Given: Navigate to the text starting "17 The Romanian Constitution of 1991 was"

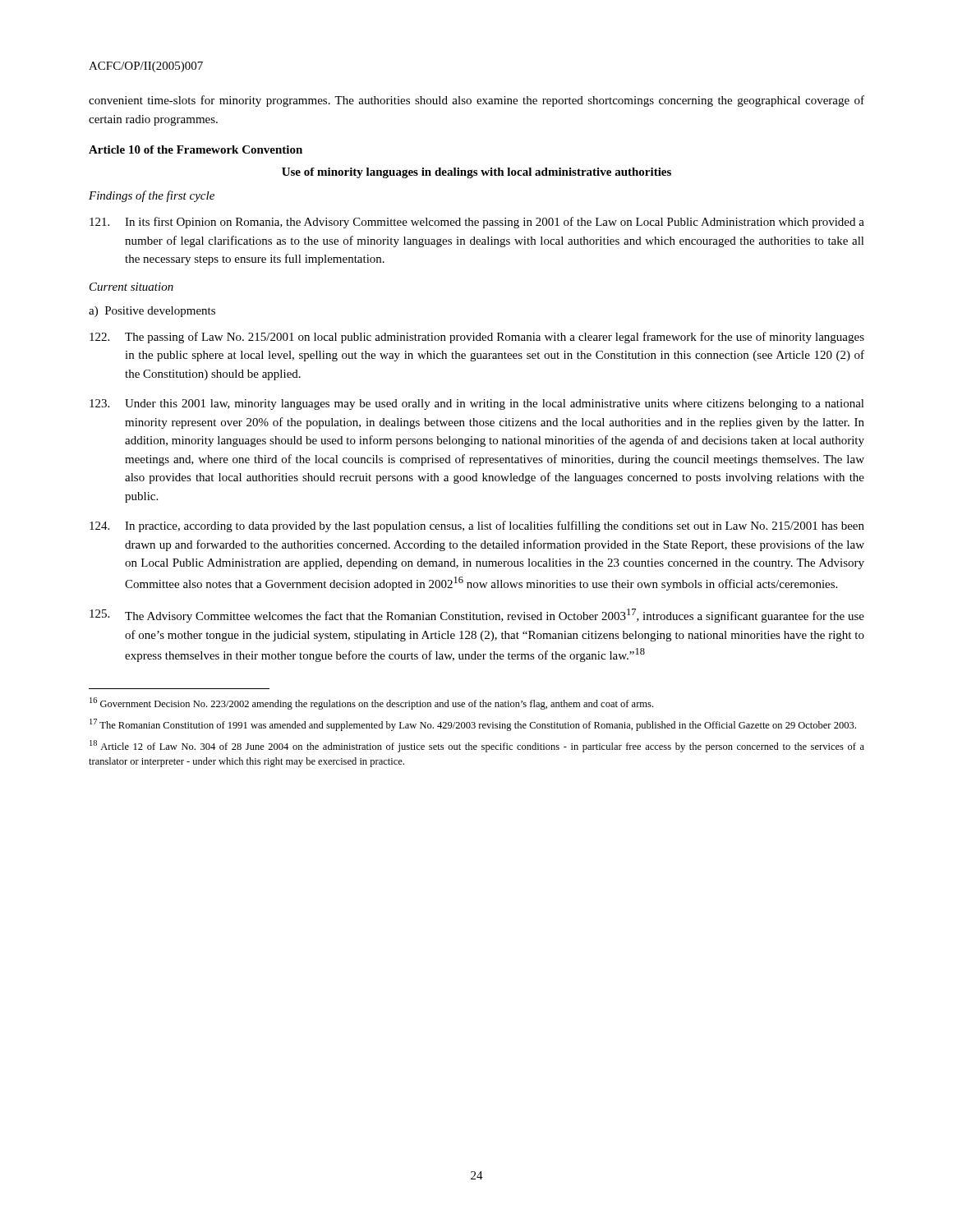Looking at the screenshot, I should click(x=473, y=724).
